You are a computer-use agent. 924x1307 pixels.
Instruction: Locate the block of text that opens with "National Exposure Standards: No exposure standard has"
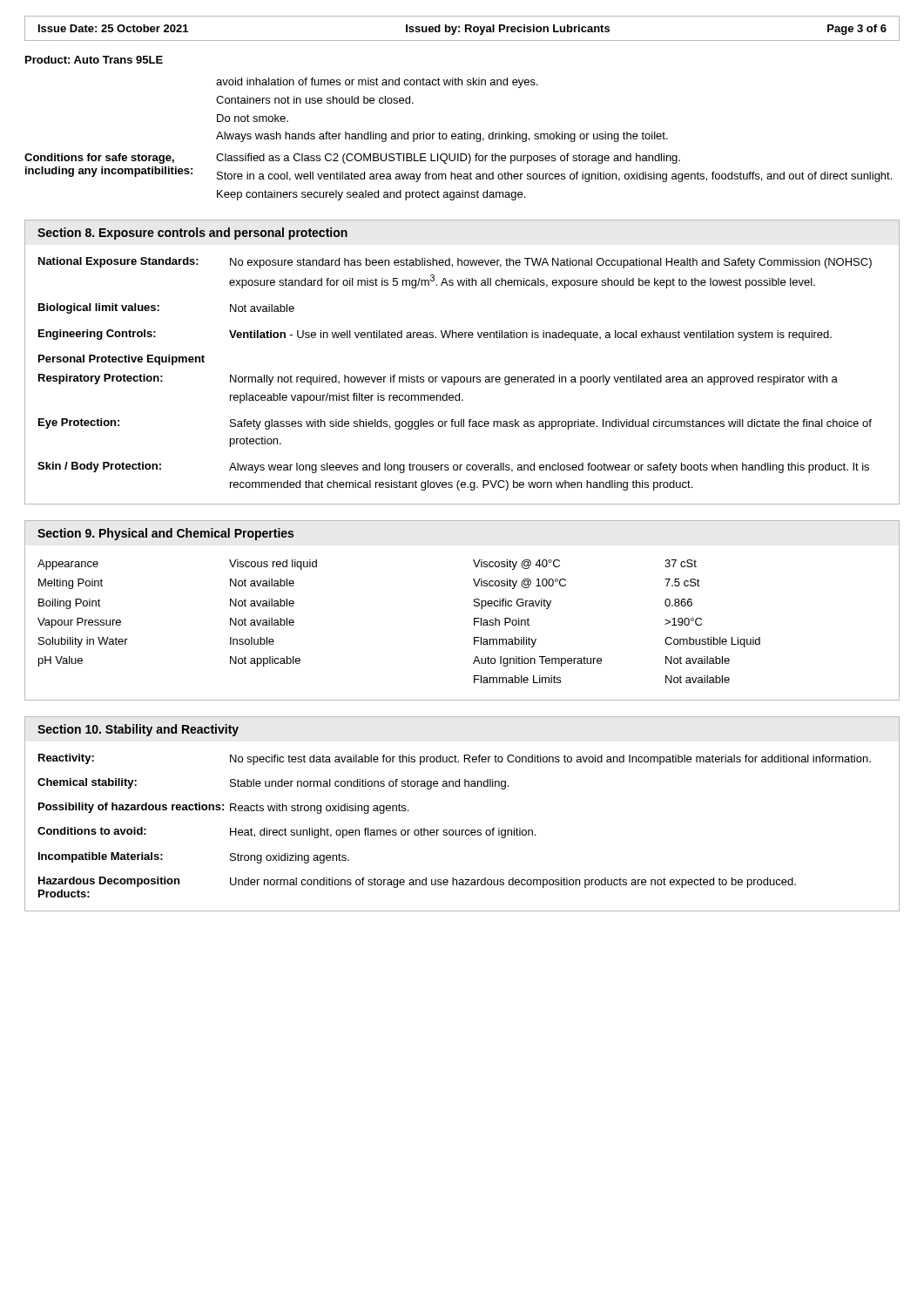462,272
